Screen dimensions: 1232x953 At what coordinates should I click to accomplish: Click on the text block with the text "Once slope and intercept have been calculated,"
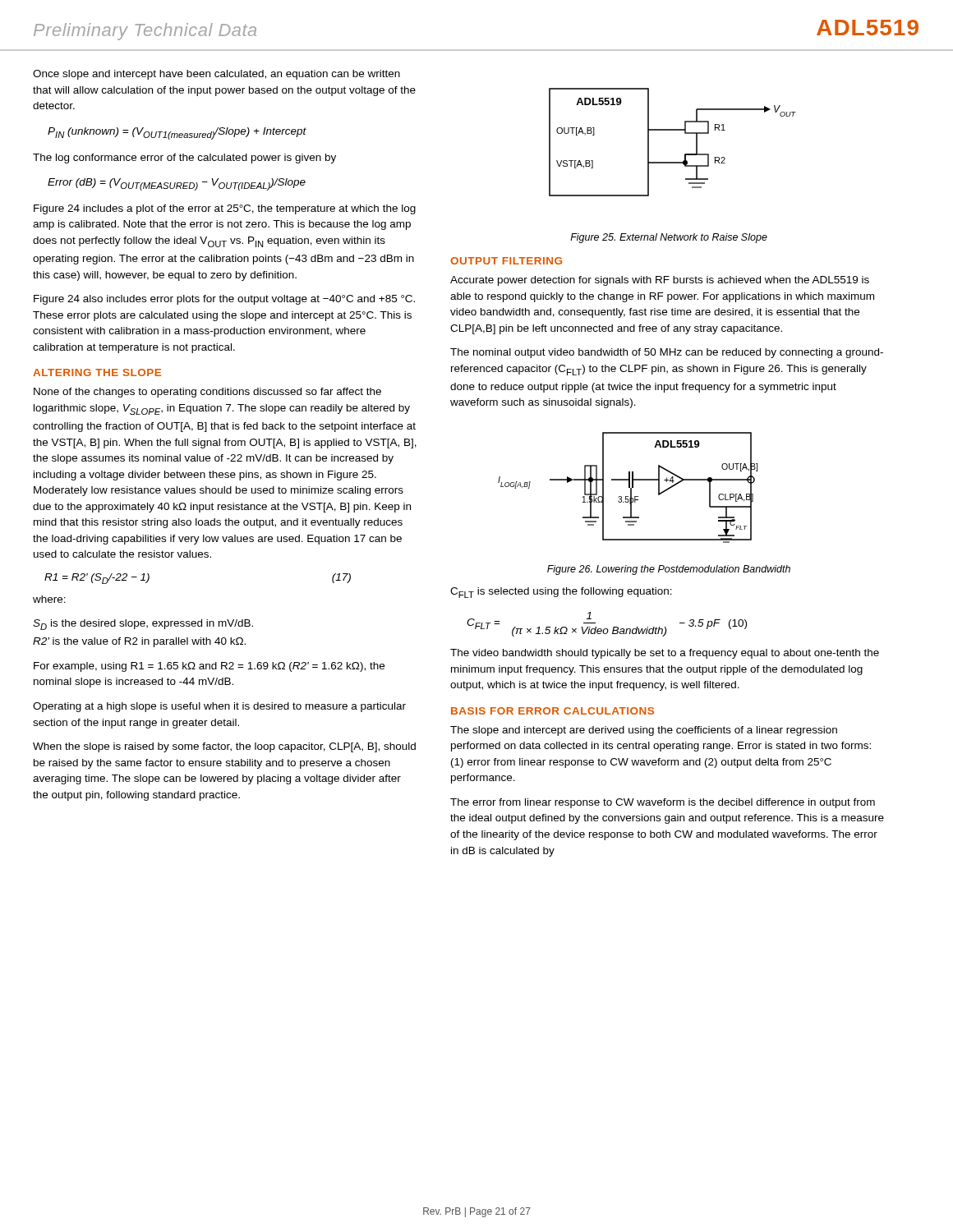coord(225,90)
